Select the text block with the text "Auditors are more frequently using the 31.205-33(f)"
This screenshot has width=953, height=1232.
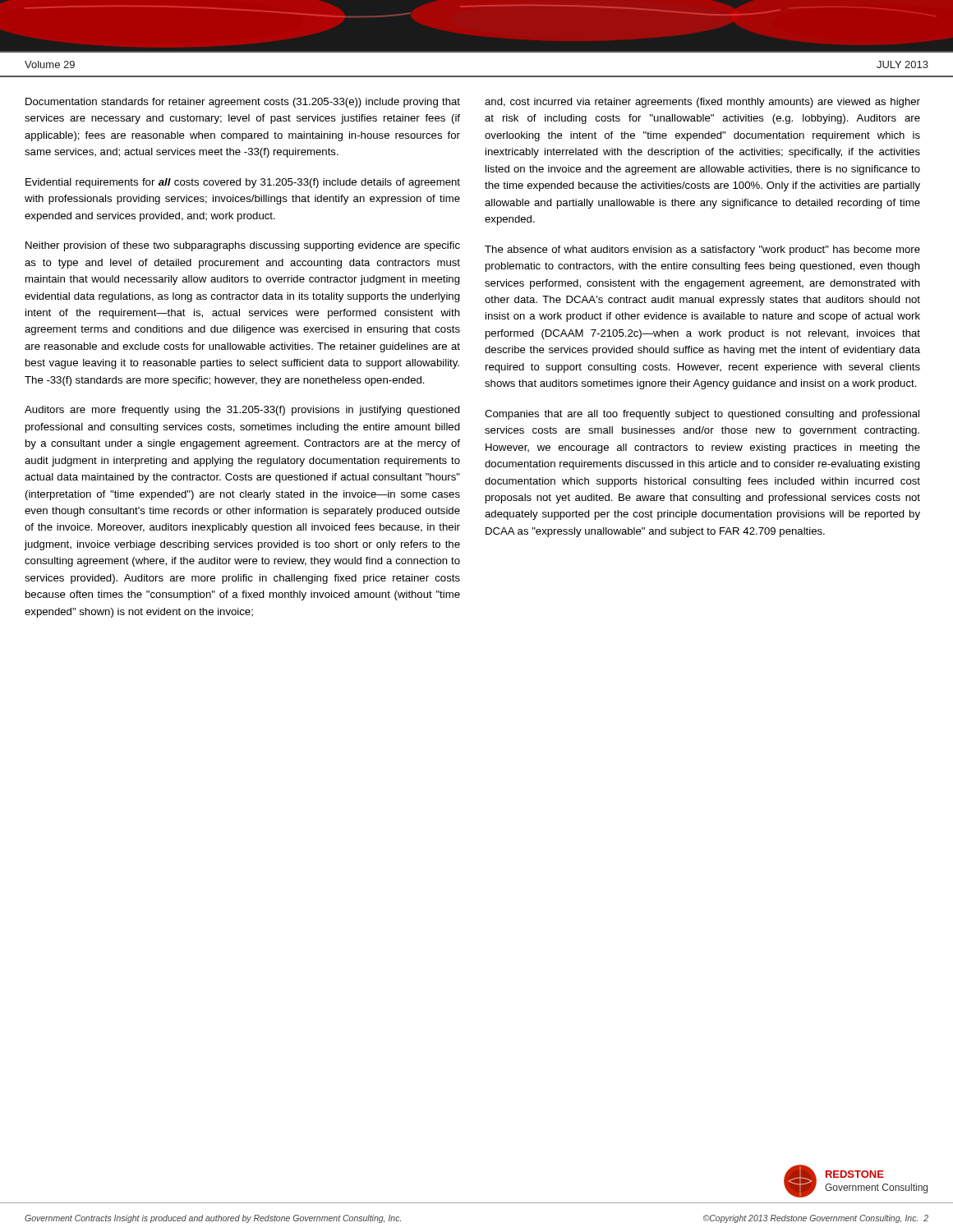(242, 511)
